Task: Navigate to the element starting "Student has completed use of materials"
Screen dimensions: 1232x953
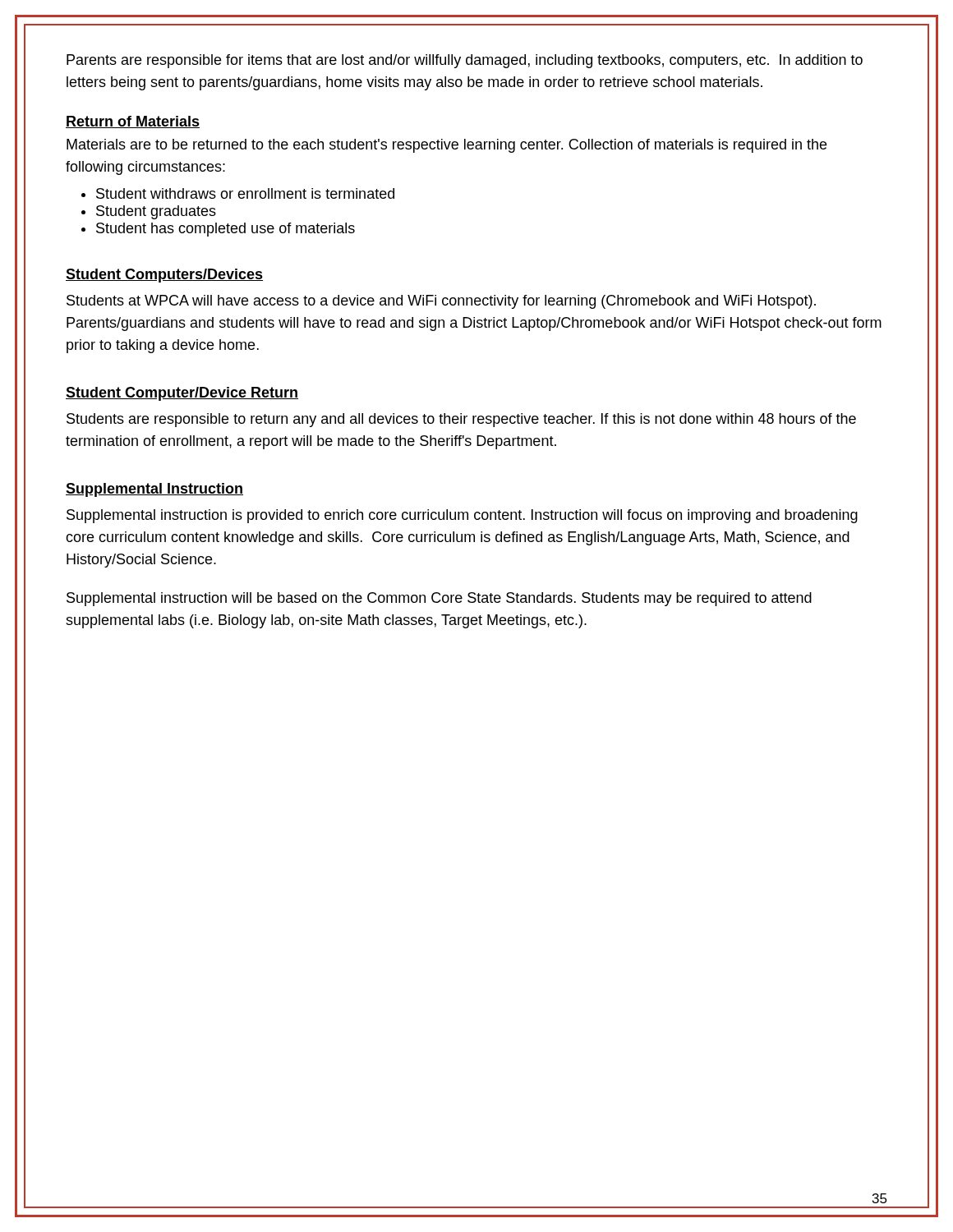Action: (218, 230)
